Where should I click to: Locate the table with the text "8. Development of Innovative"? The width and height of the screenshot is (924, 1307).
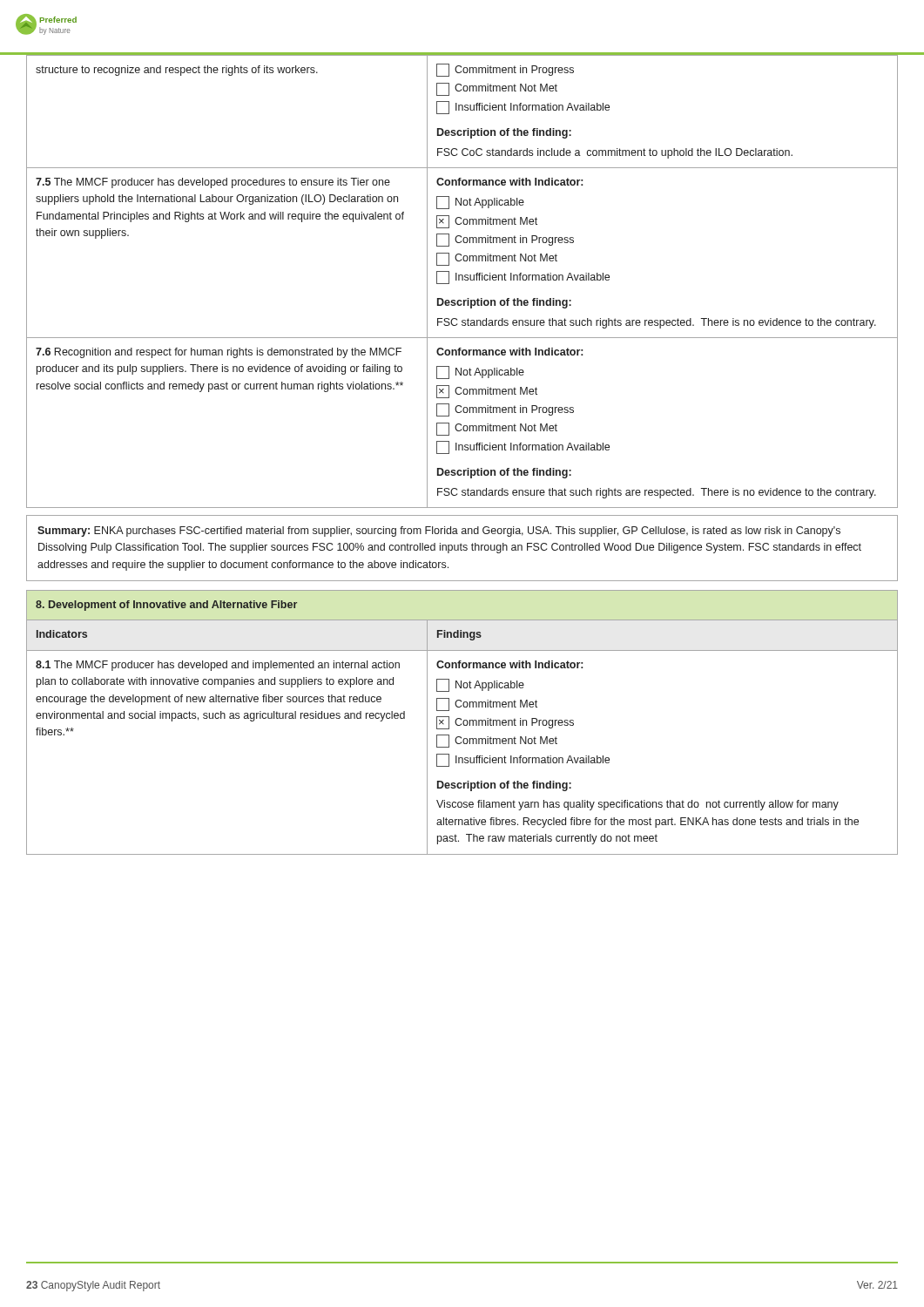click(462, 722)
